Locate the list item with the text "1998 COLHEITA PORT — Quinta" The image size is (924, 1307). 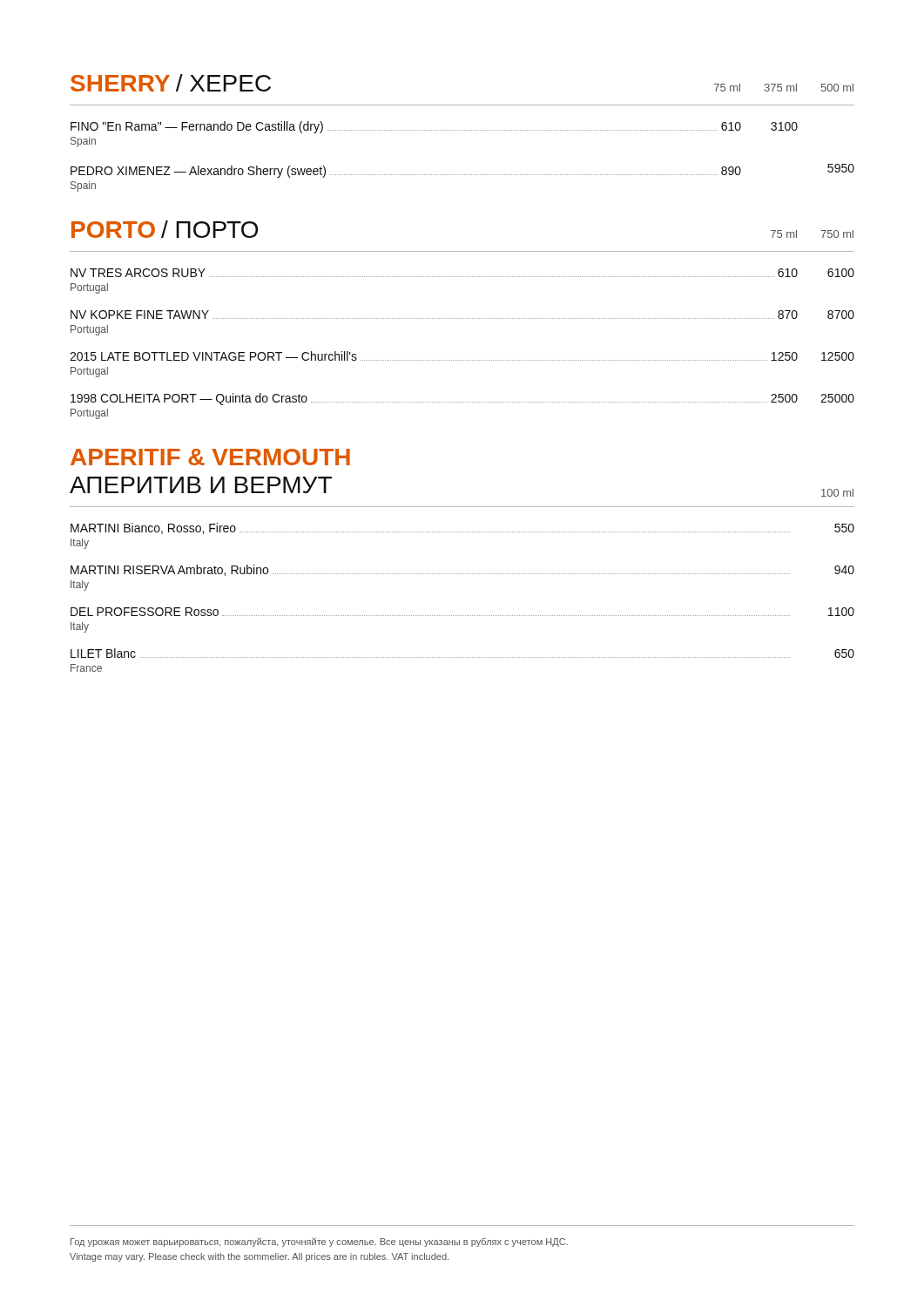(x=462, y=405)
